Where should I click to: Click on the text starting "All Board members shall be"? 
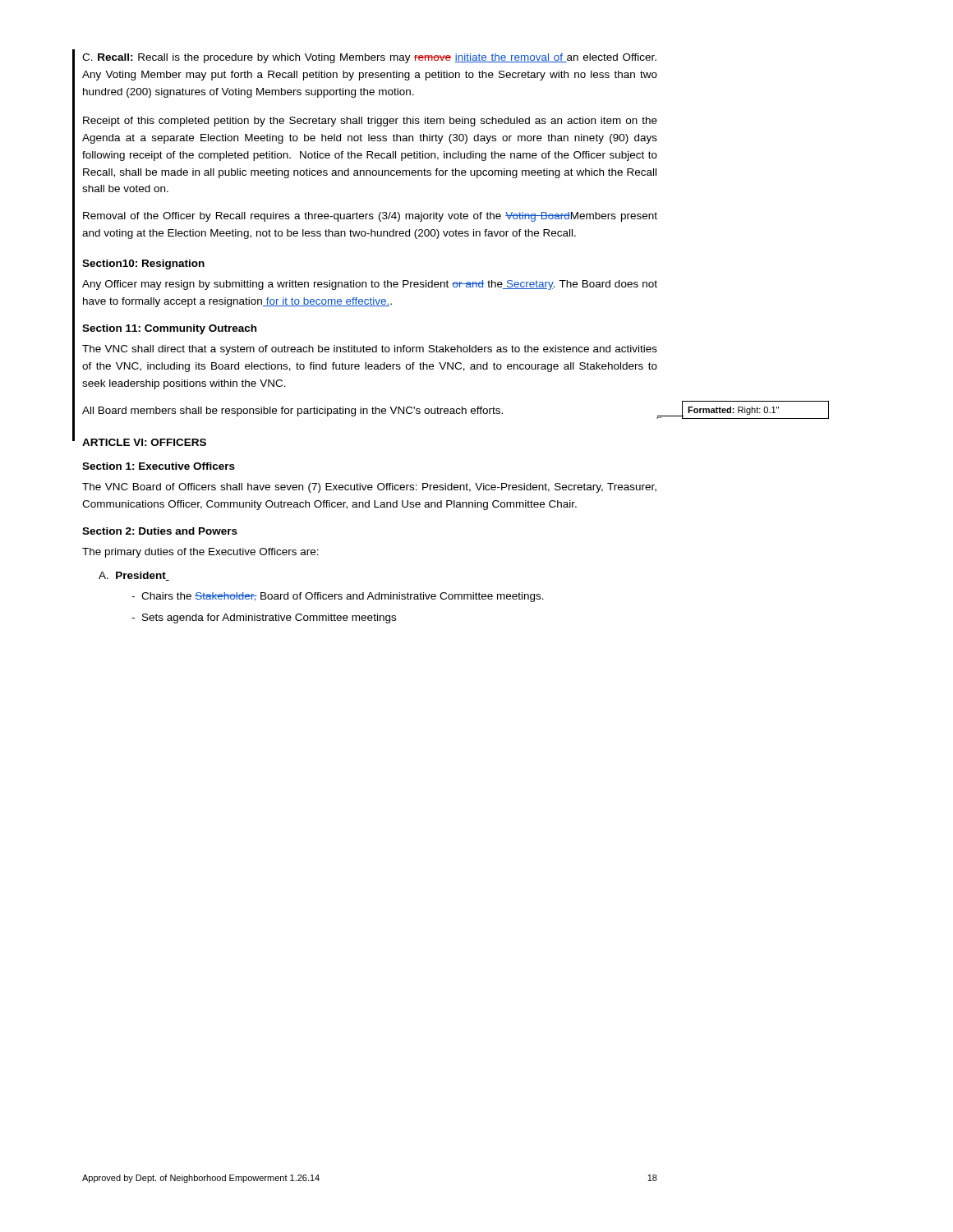293,410
